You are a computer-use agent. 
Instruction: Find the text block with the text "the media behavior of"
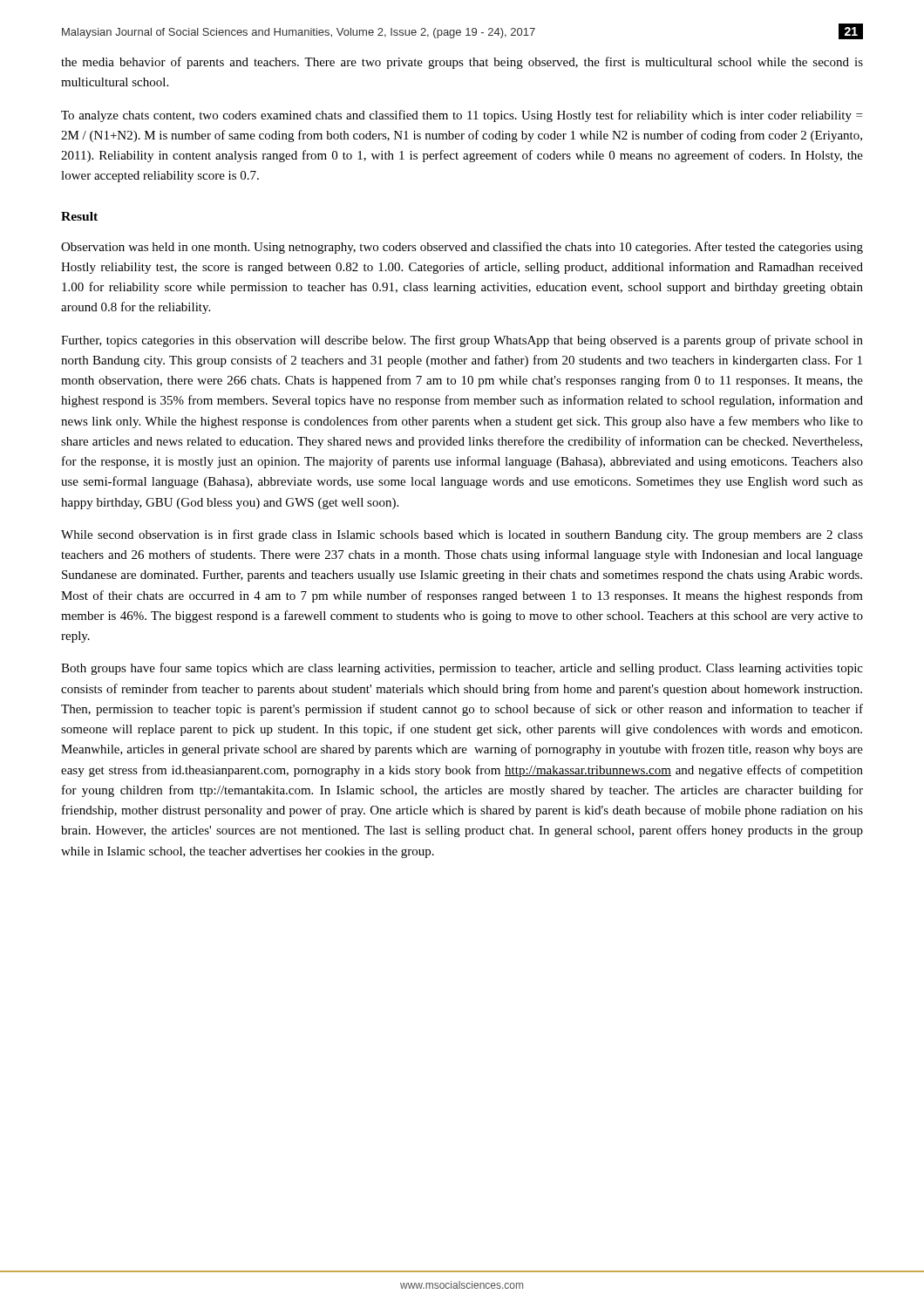click(462, 73)
